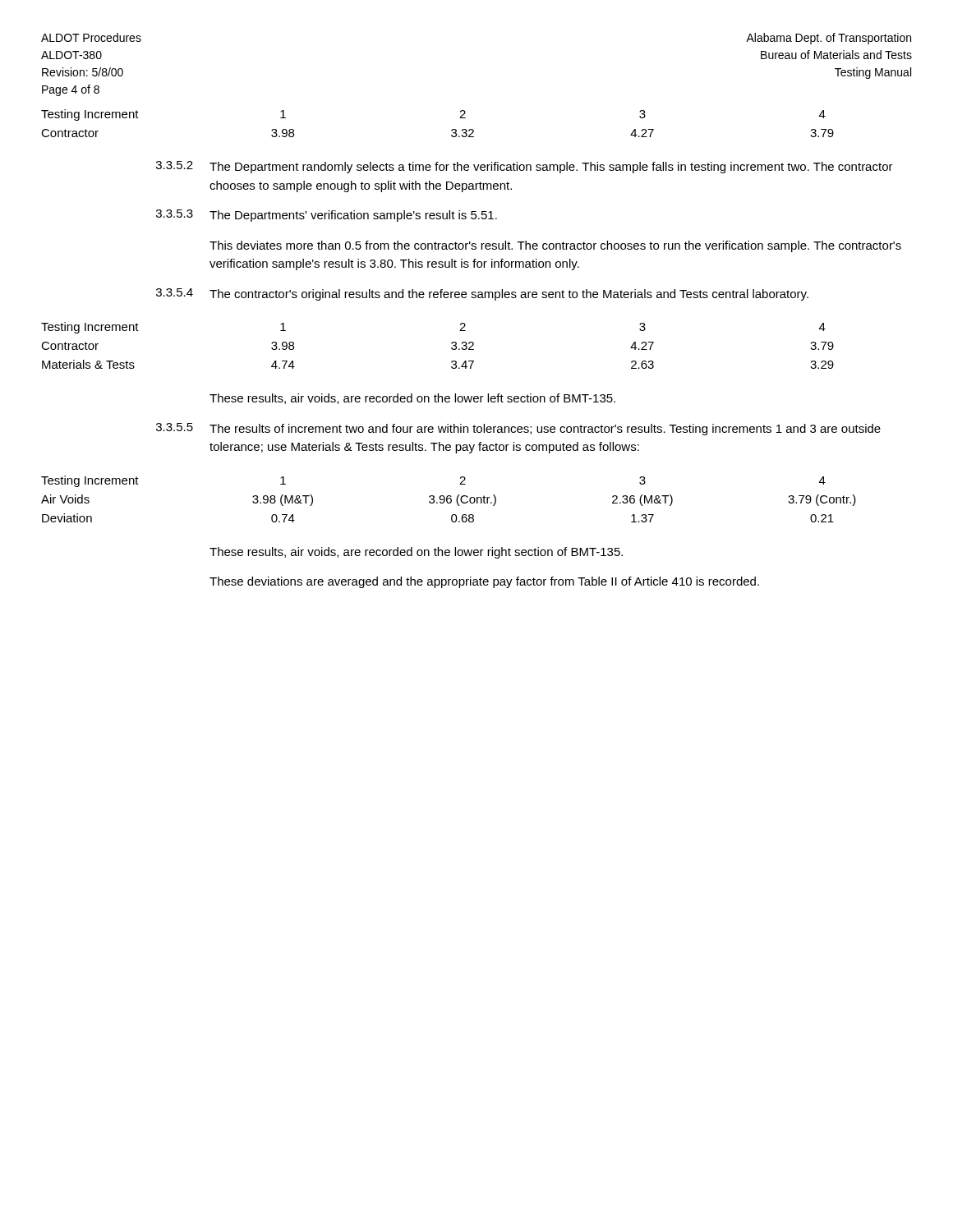Locate the text block containing "3.5.3 The Departments' verification sample's"
Image resolution: width=953 pixels, height=1232 pixels.
476,215
